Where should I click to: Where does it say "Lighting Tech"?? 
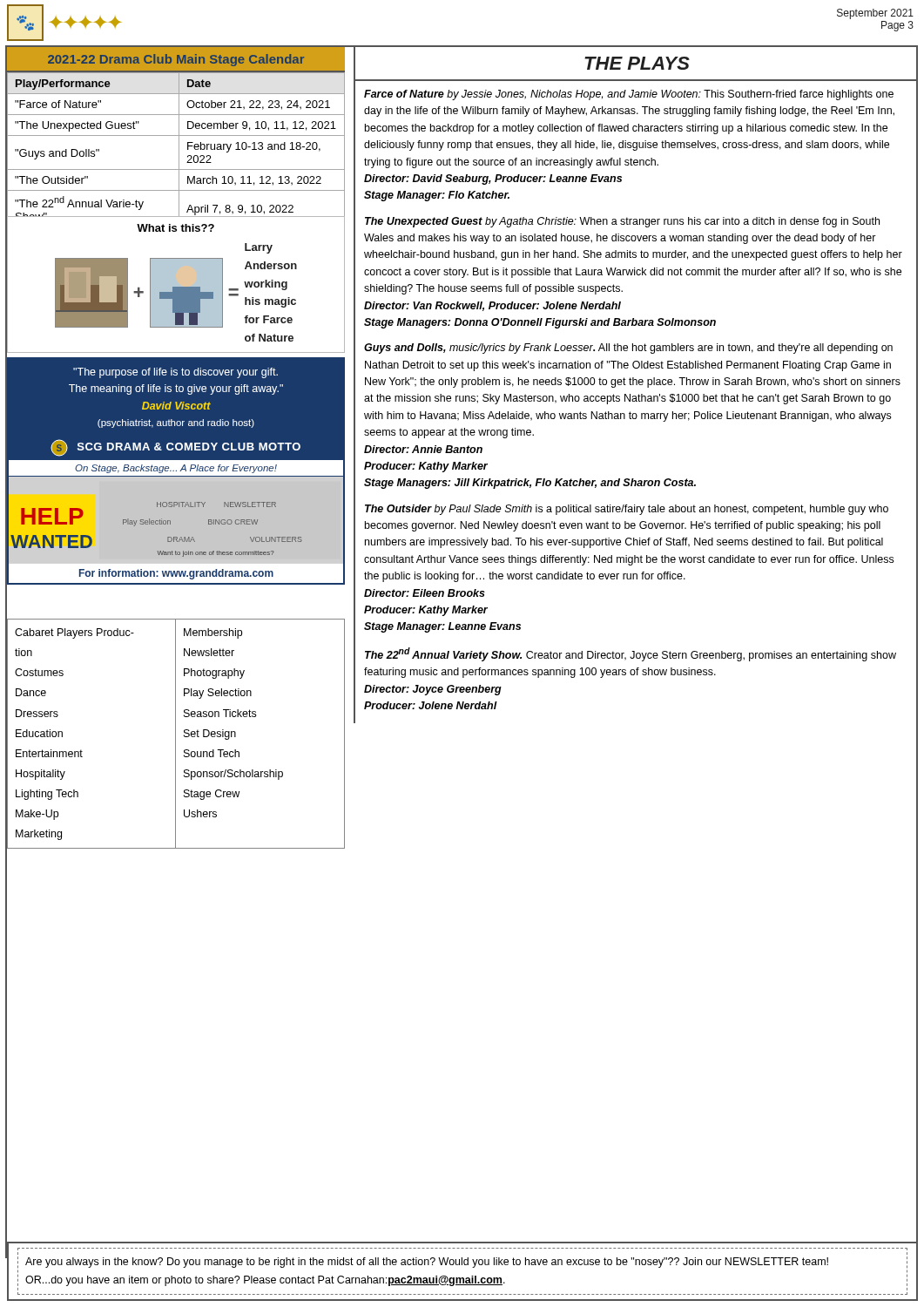coord(47,794)
